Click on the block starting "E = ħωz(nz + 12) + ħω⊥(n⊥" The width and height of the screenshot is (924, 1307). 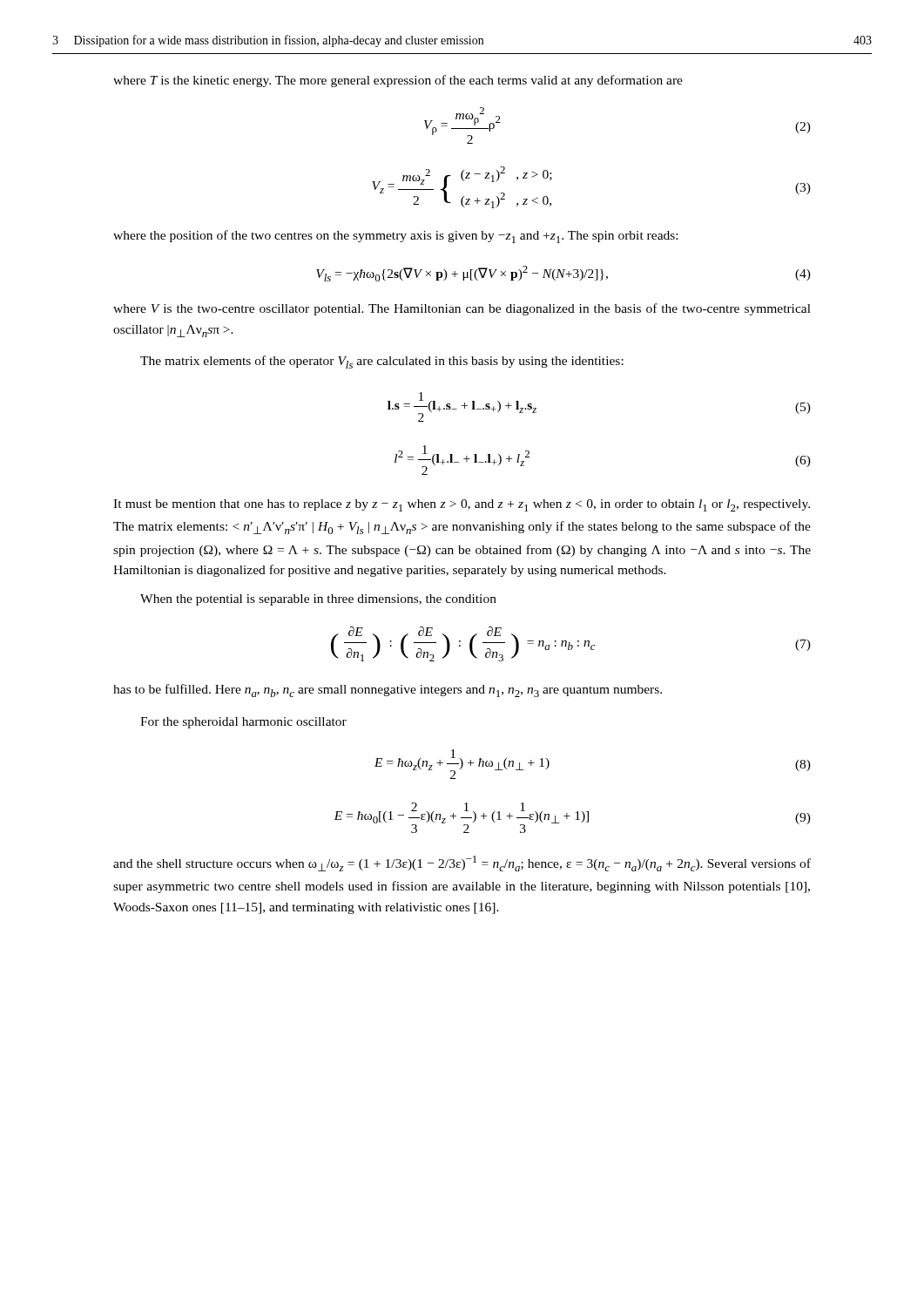point(462,764)
